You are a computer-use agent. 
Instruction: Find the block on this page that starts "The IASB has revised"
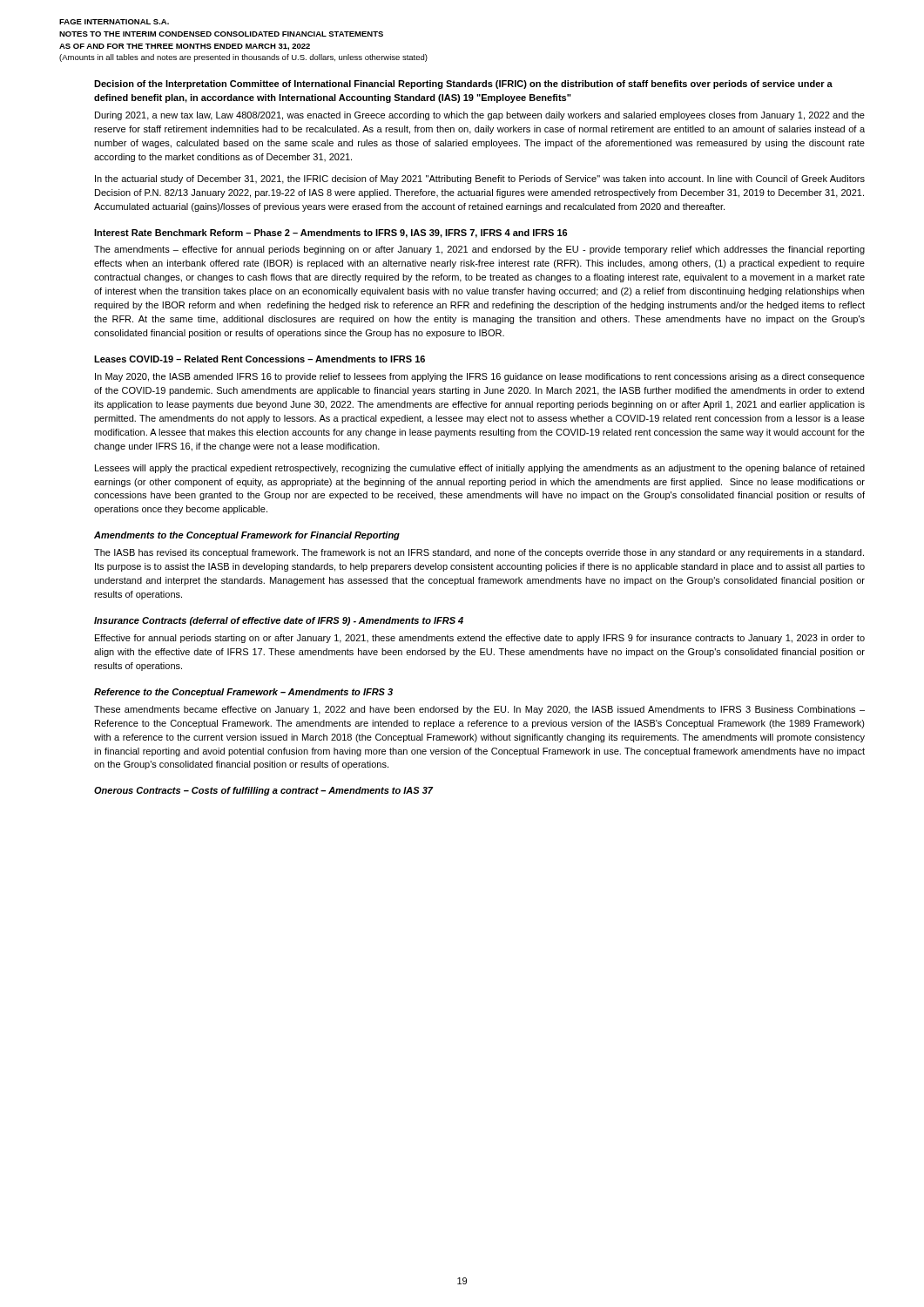479,573
